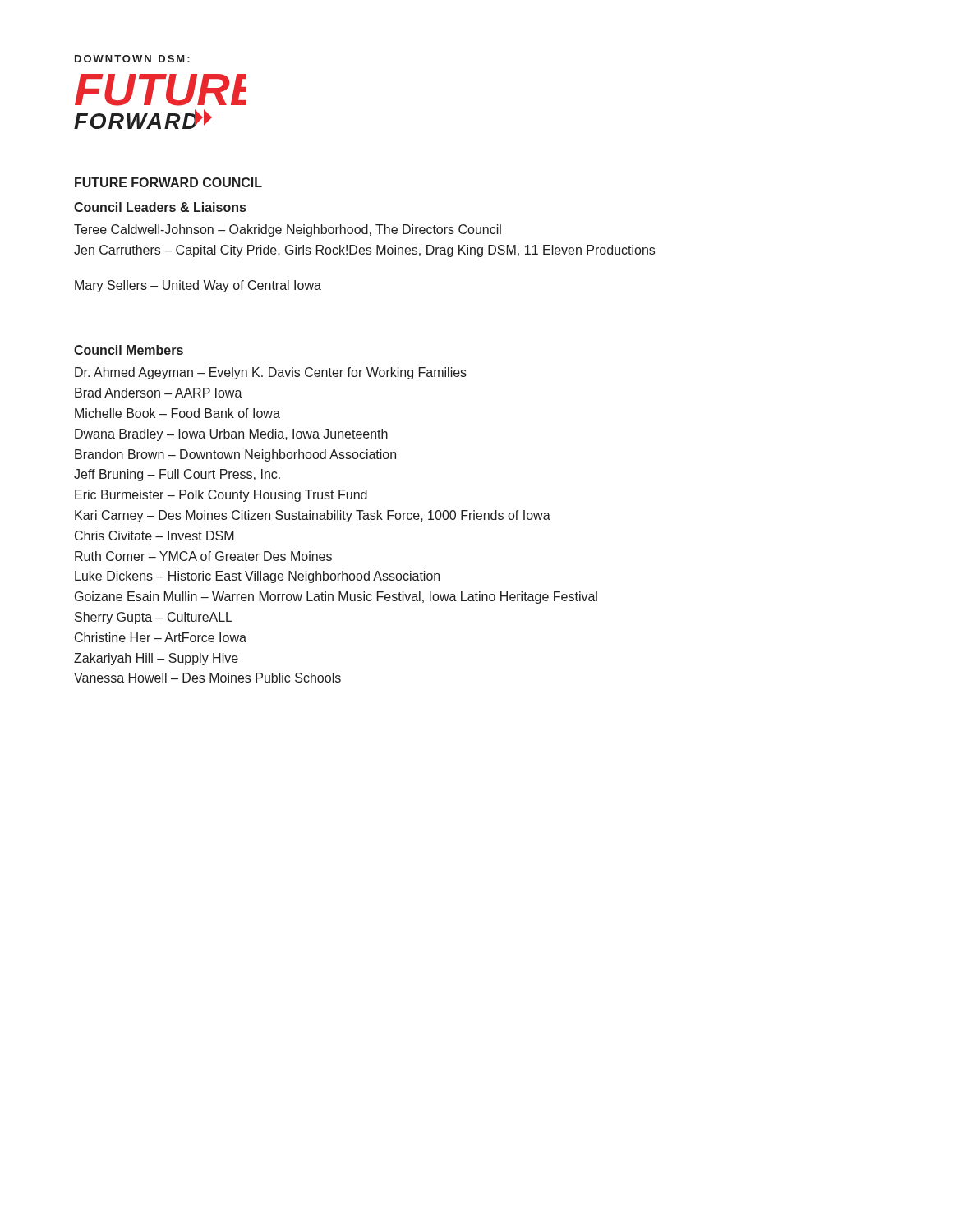Navigate to the text starting "Sherry Gupta –"
Screen dimensions: 1232x953
pyautogui.click(x=153, y=617)
